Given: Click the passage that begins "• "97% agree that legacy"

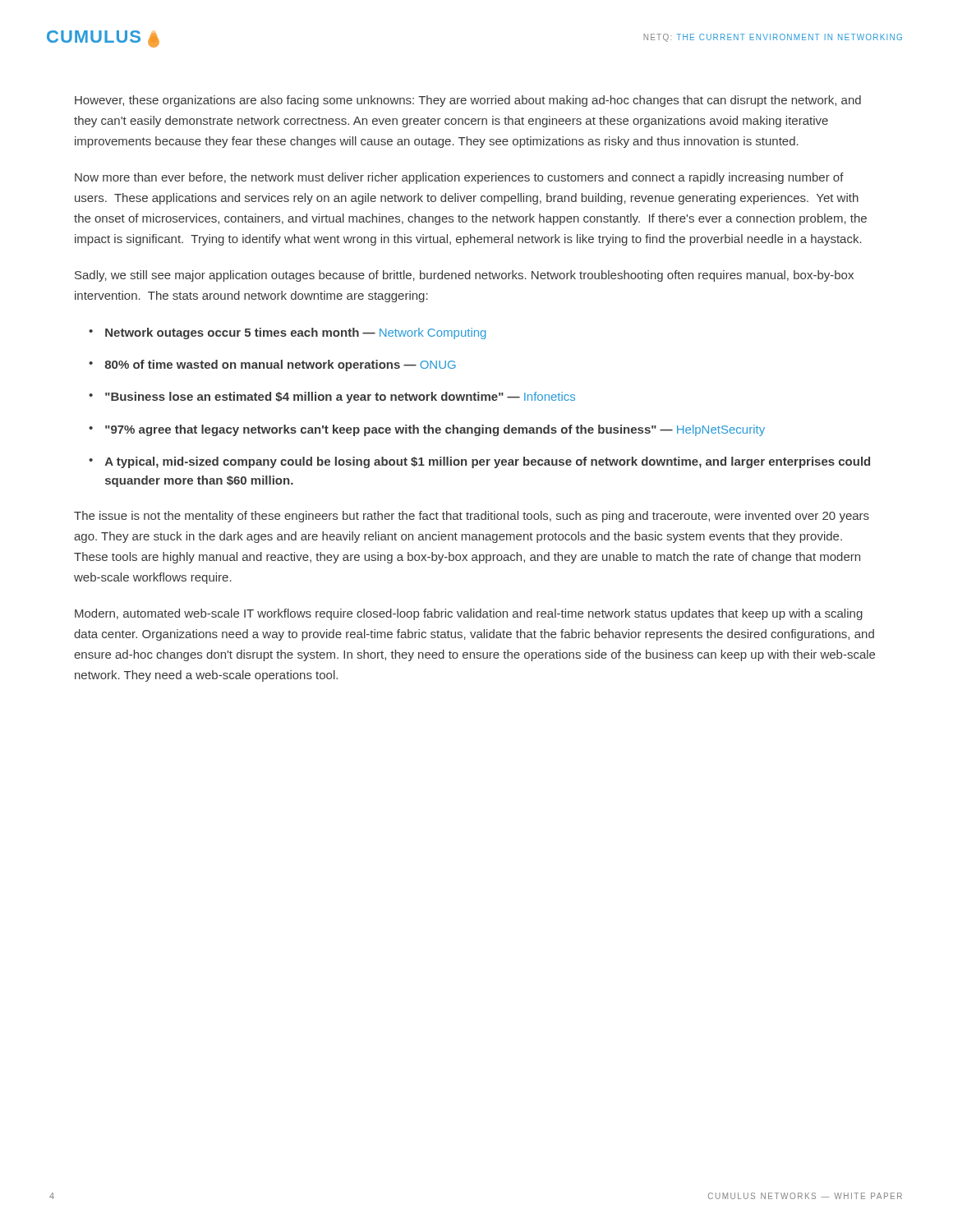Looking at the screenshot, I should coord(427,429).
